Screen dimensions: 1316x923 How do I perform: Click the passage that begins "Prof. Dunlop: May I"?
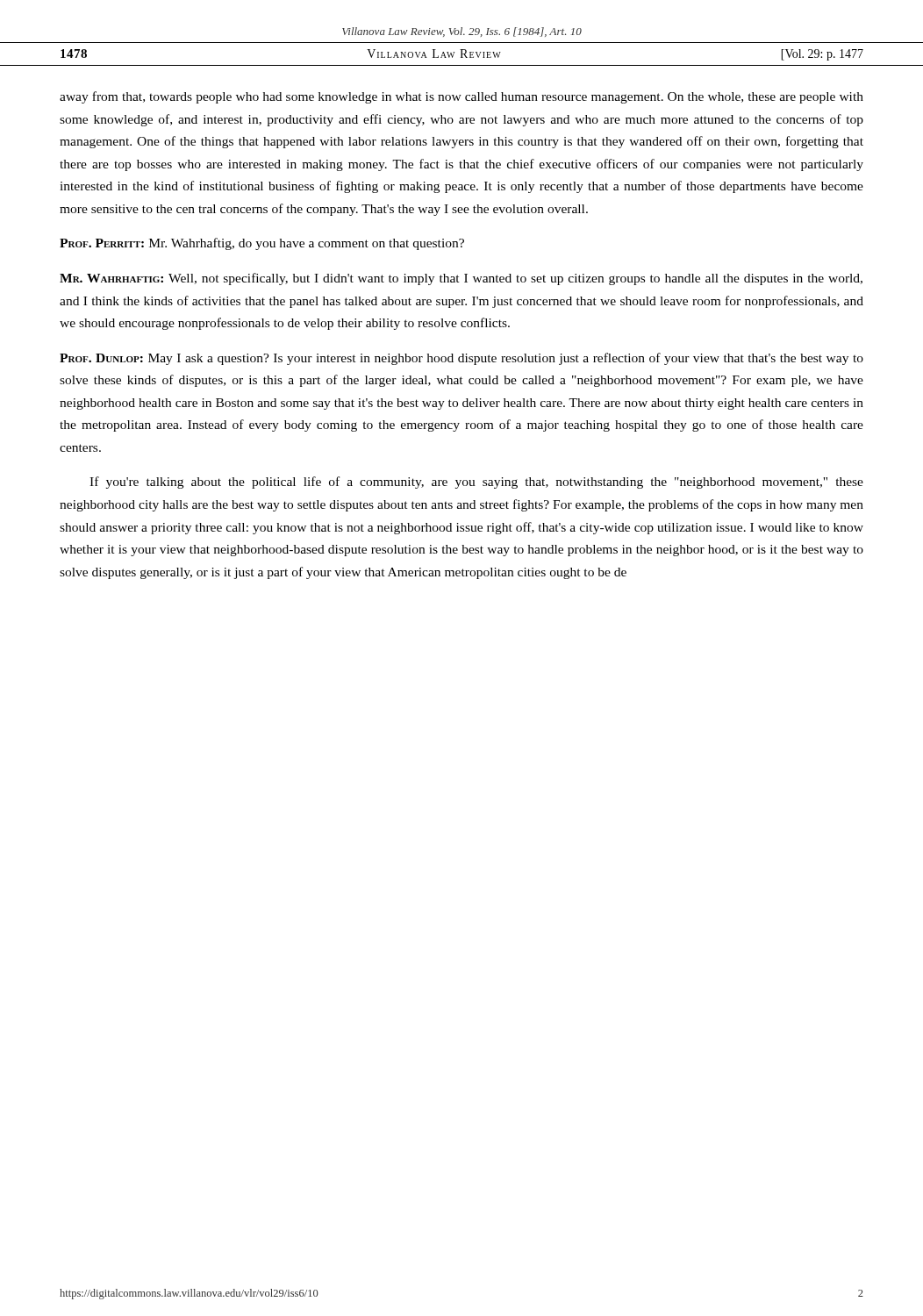(462, 402)
